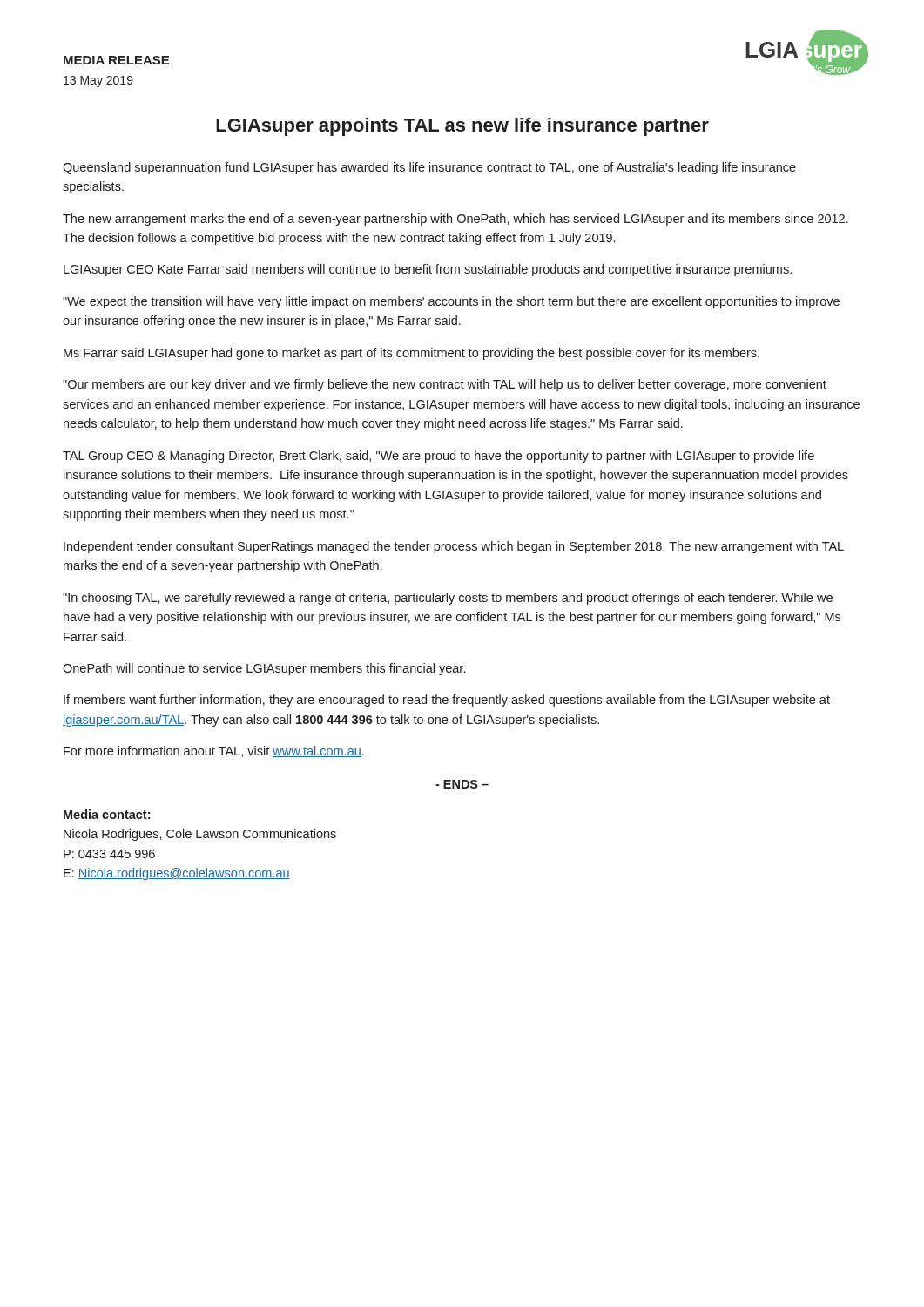Navigate to the passage starting ""We expect the transition will have very"
The height and width of the screenshot is (1307, 924).
(451, 311)
